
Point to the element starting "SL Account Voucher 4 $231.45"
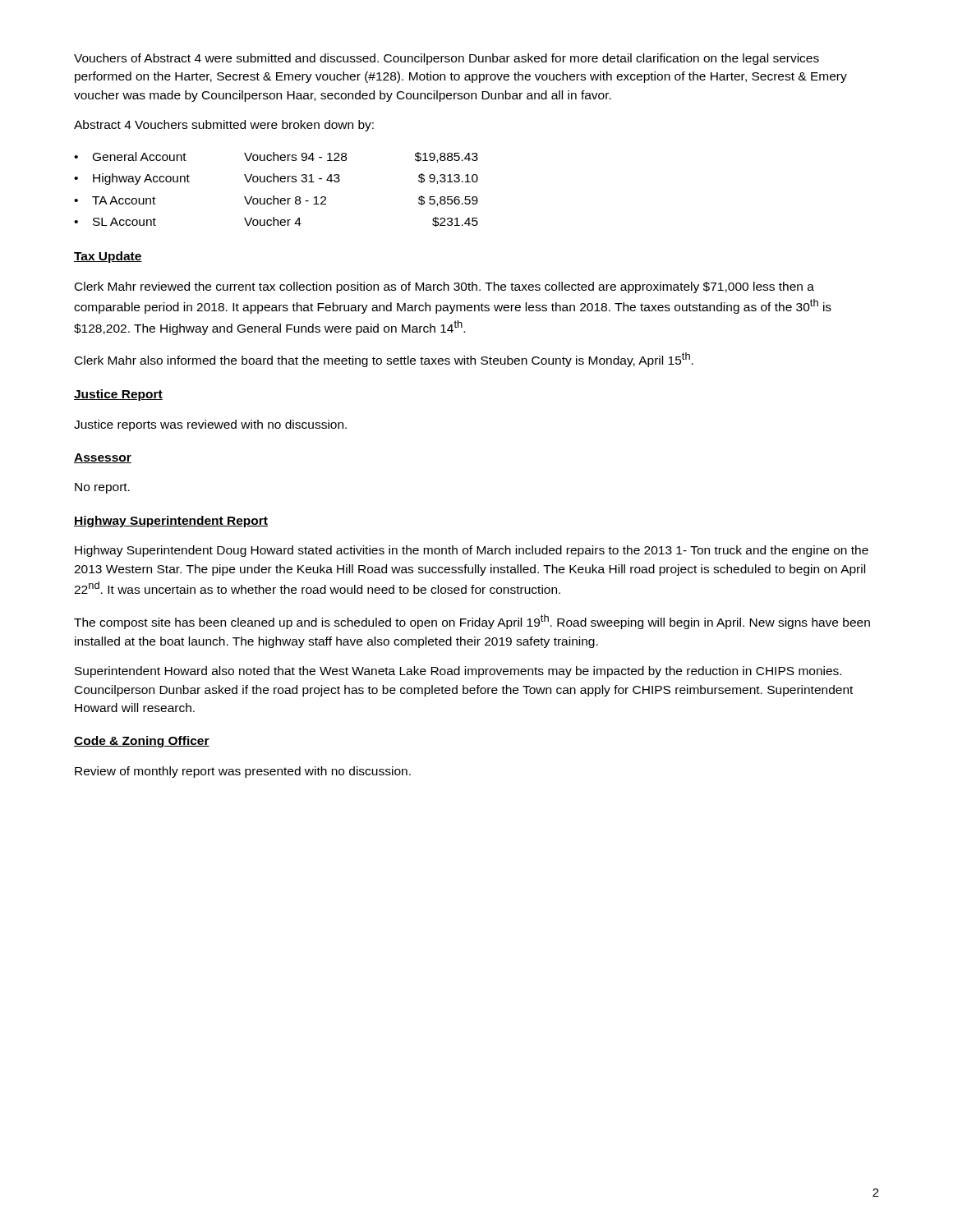point(276,222)
